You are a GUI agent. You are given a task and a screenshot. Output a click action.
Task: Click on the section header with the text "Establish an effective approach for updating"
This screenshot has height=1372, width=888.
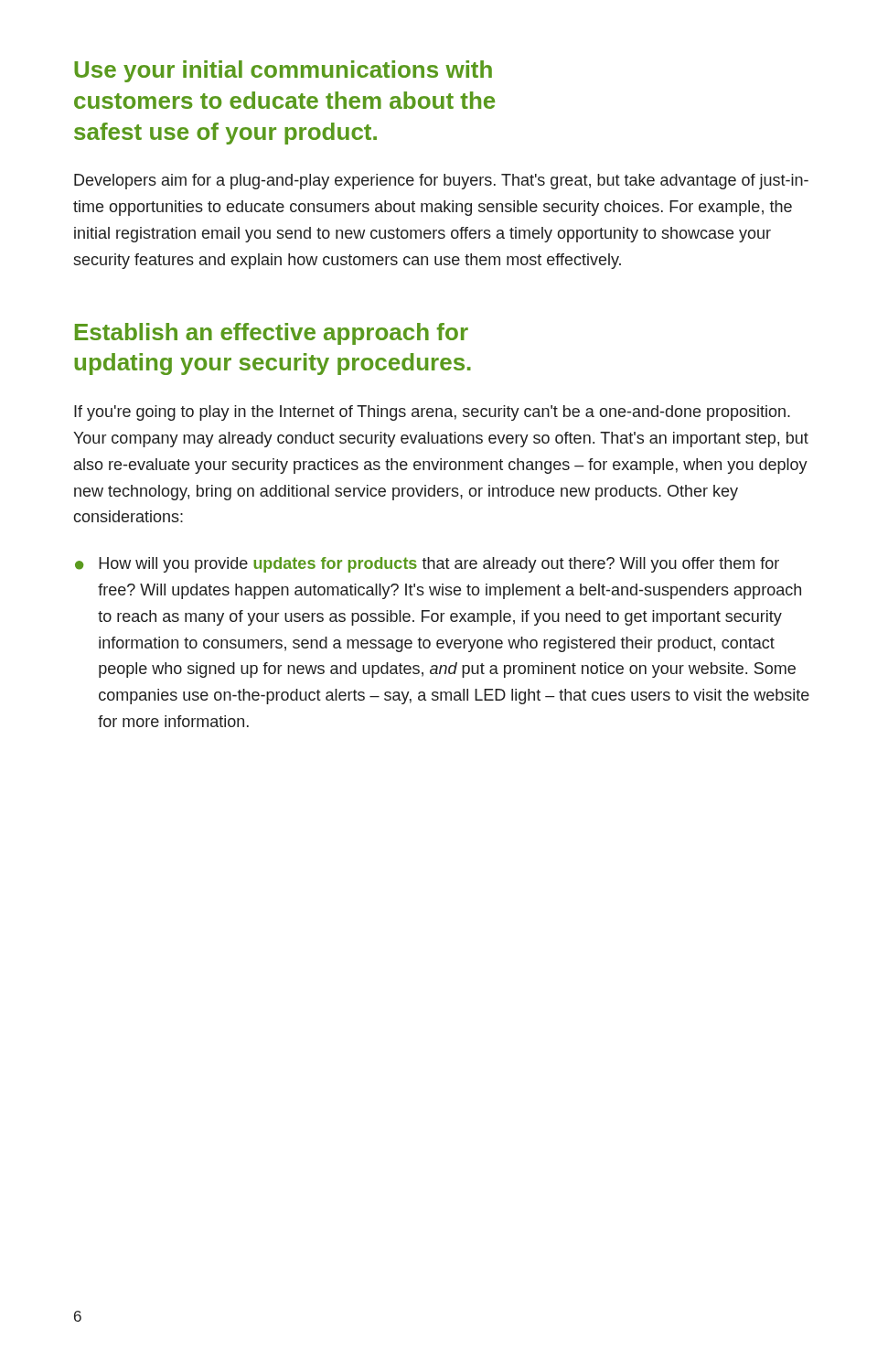pyautogui.click(x=273, y=347)
